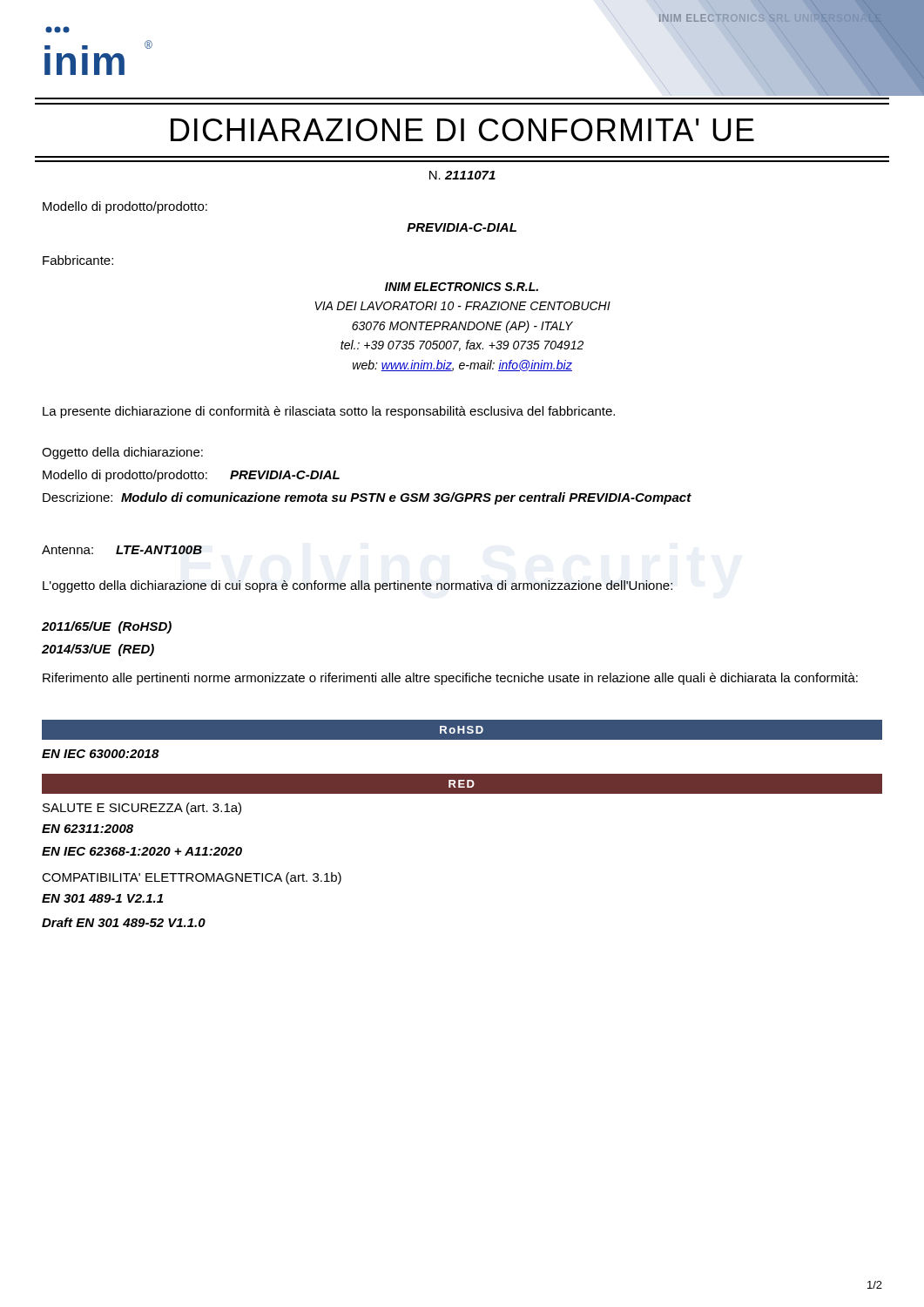Viewport: 924px width, 1307px height.
Task: Click the passage that begins "Descrizione: Modulo di comunicazione remota su PSTN"
Action: coord(366,497)
